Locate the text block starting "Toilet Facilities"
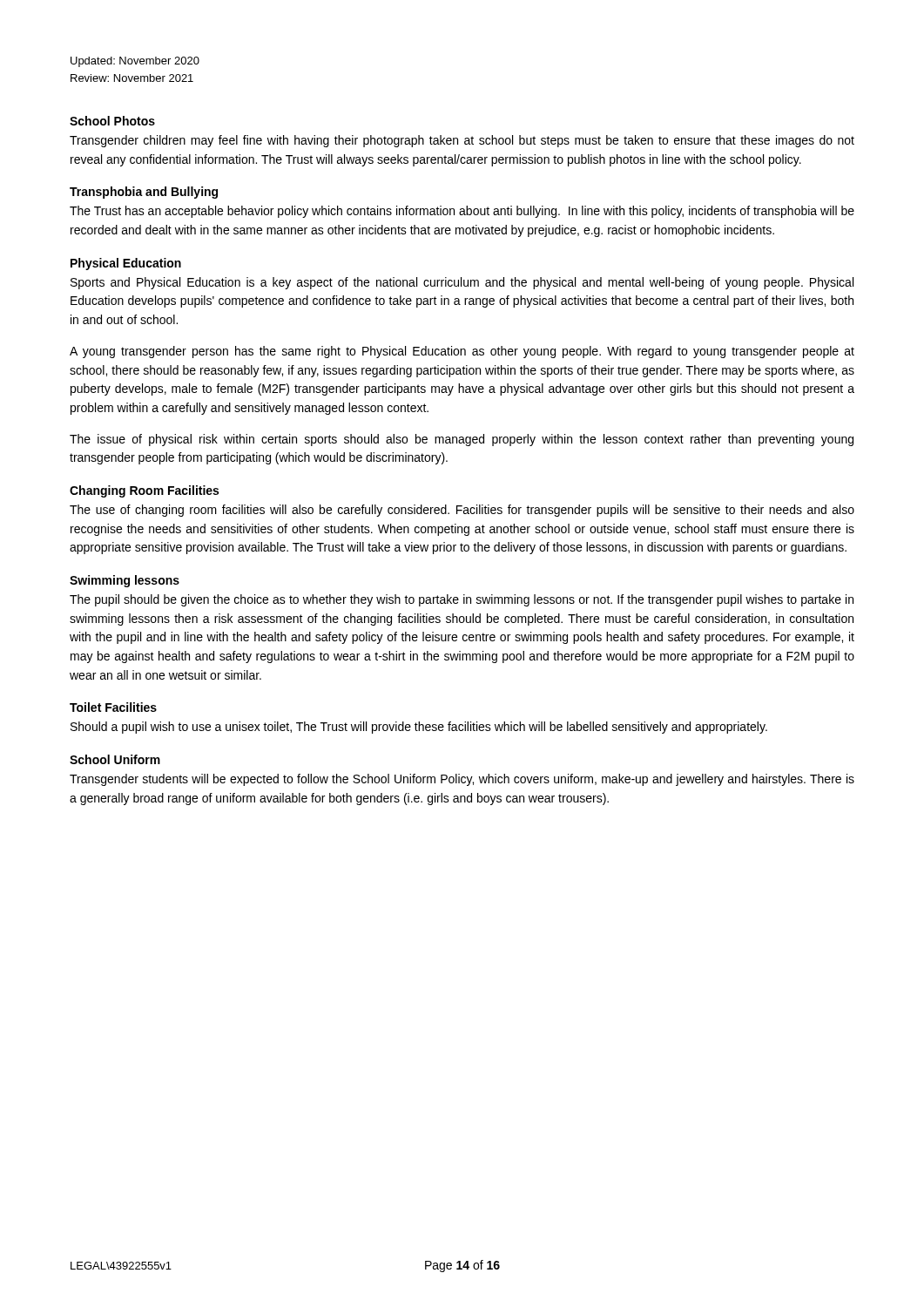The width and height of the screenshot is (924, 1307). pyautogui.click(x=113, y=708)
